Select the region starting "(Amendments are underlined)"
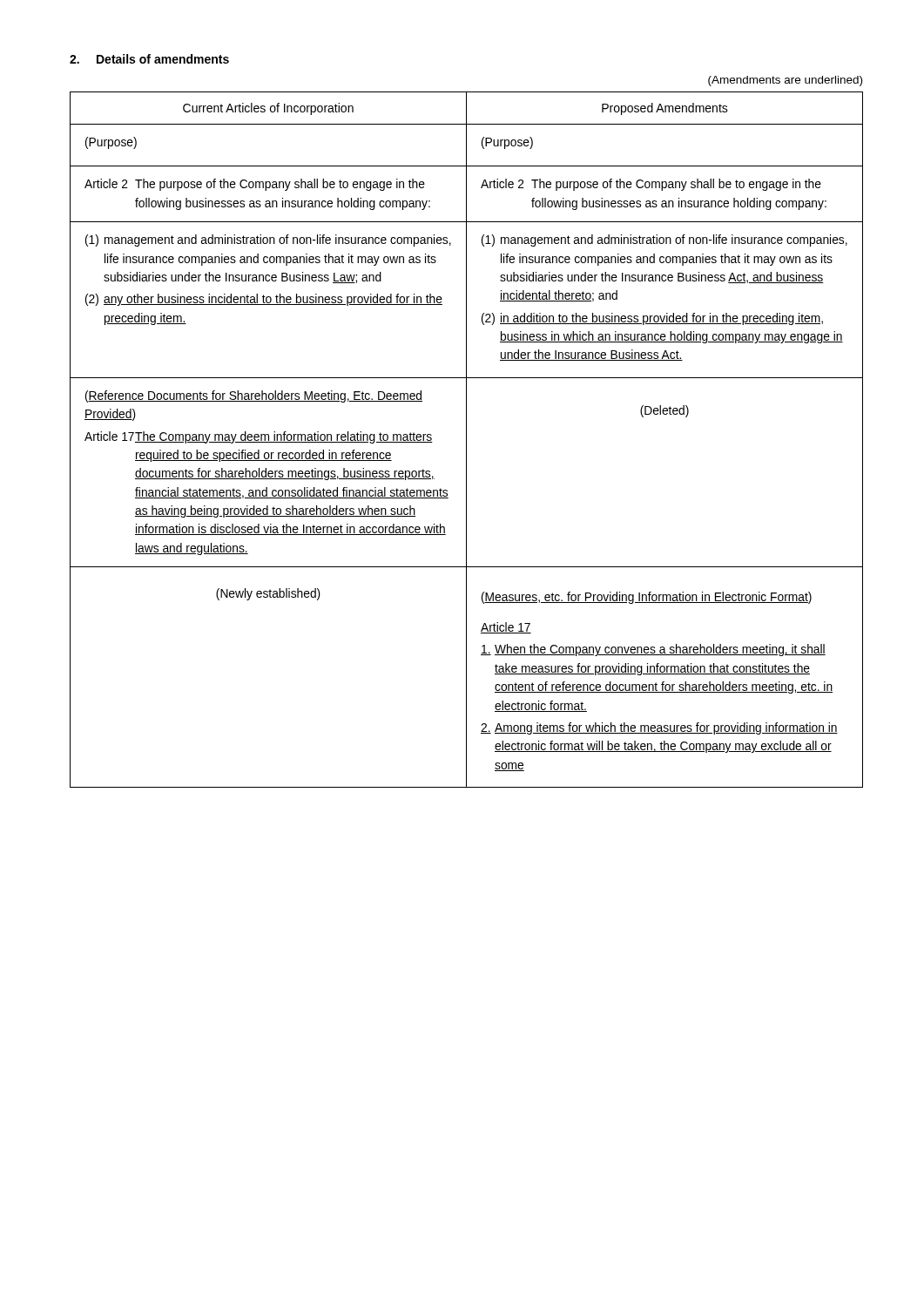Screen dimensions: 1307x924 pos(785,80)
